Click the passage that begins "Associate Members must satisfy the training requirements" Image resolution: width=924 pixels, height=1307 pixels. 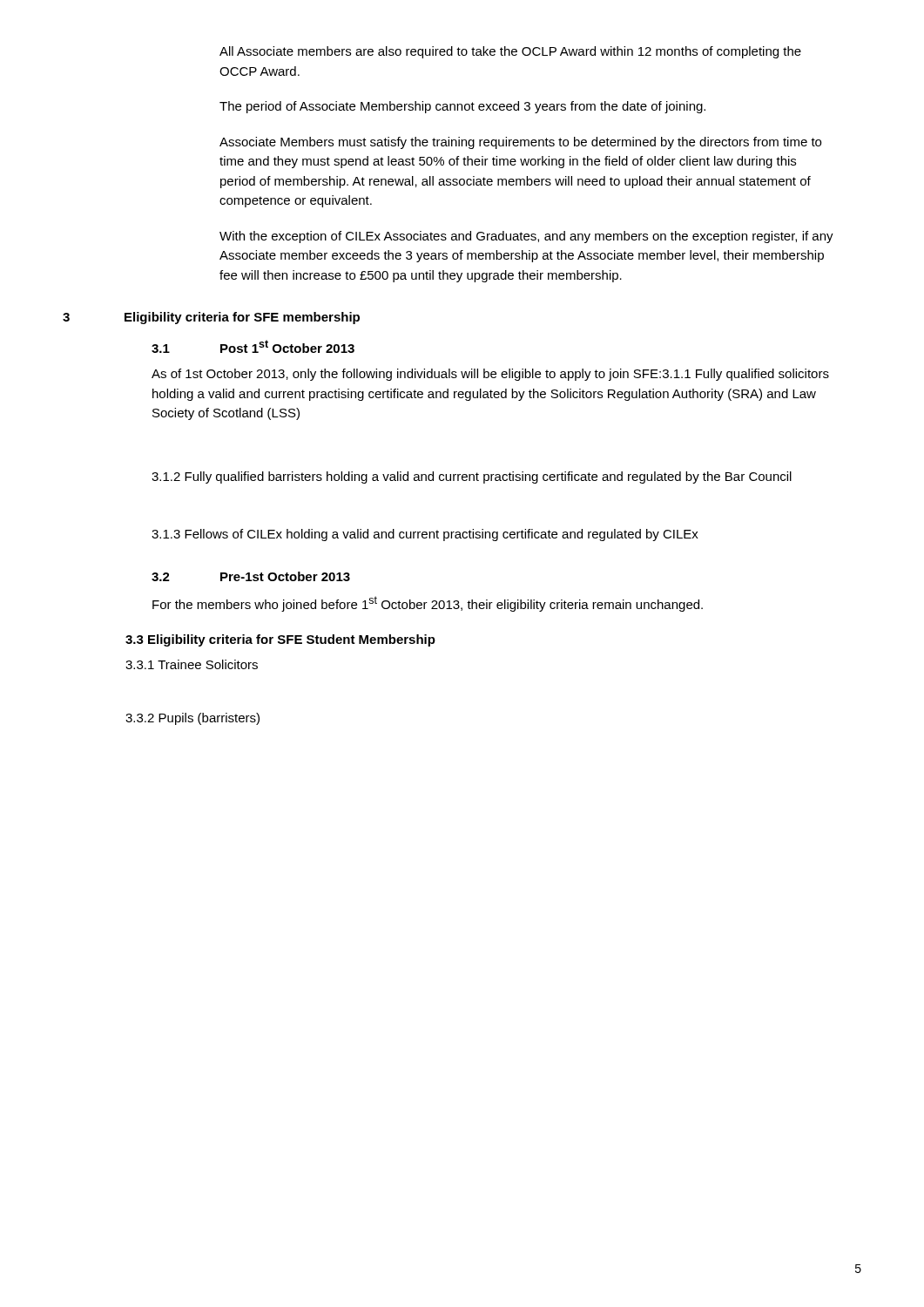coord(521,171)
